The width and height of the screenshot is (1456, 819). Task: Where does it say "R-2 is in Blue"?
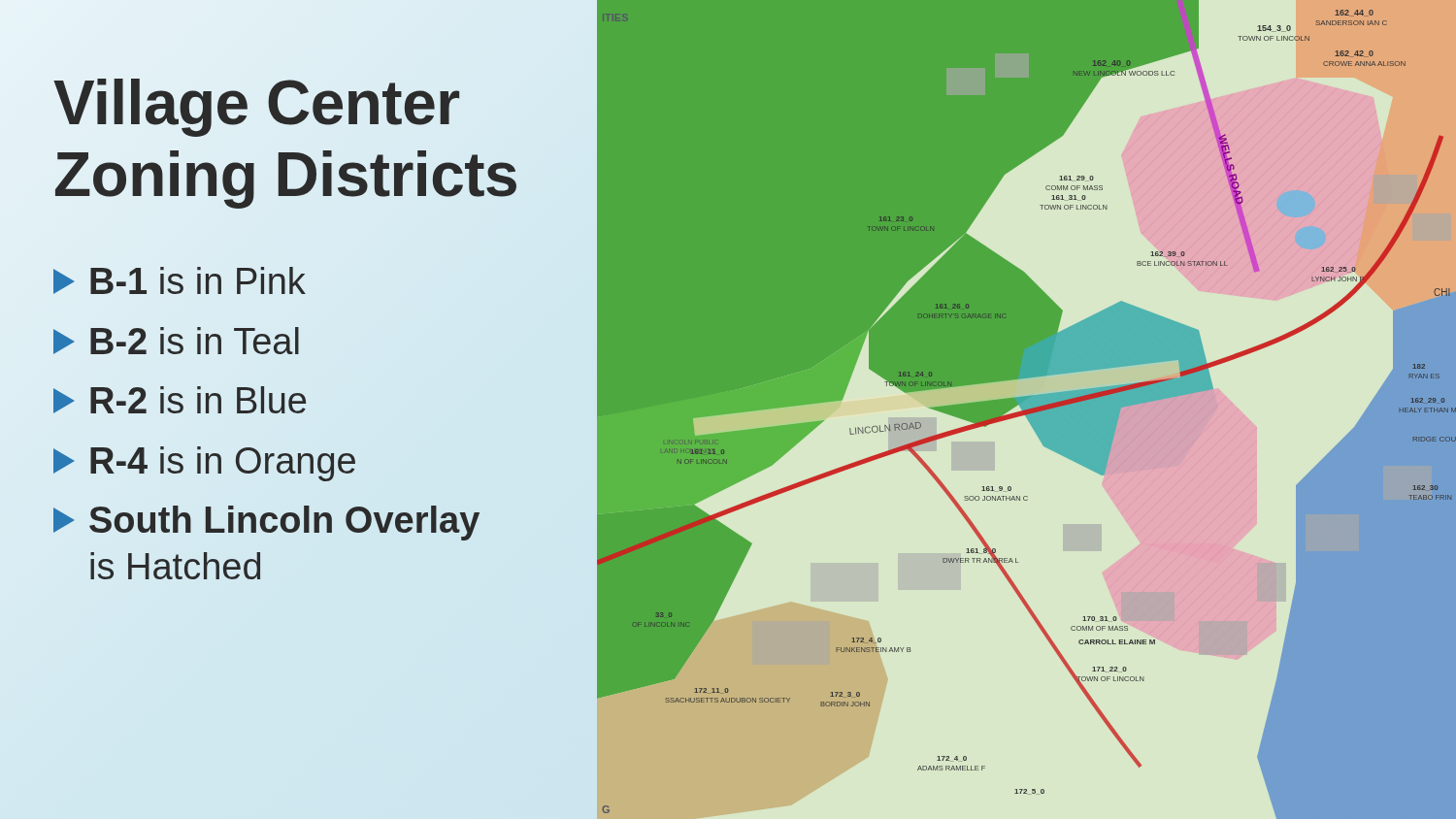point(303,402)
